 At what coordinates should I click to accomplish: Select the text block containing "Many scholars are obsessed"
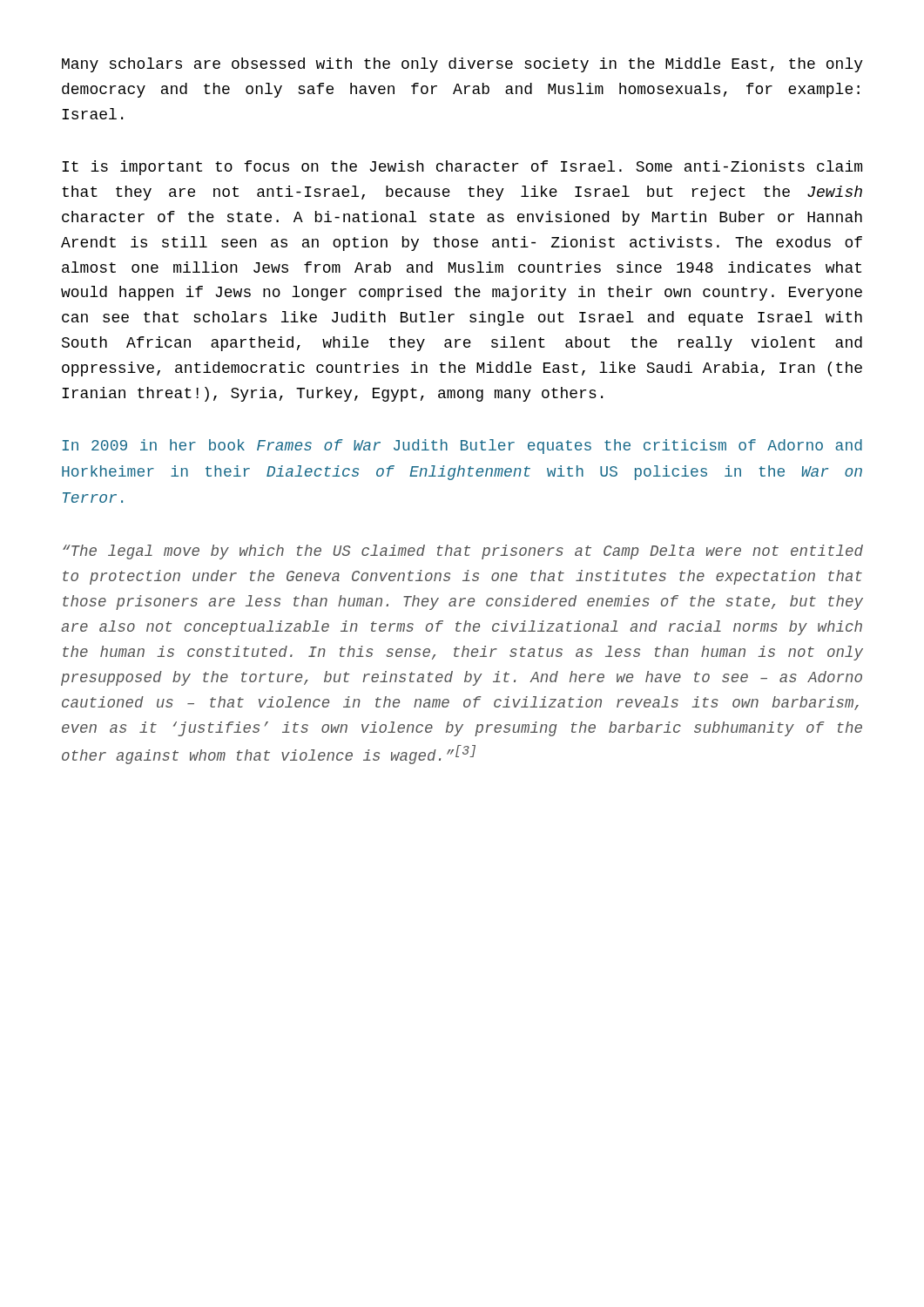click(462, 90)
